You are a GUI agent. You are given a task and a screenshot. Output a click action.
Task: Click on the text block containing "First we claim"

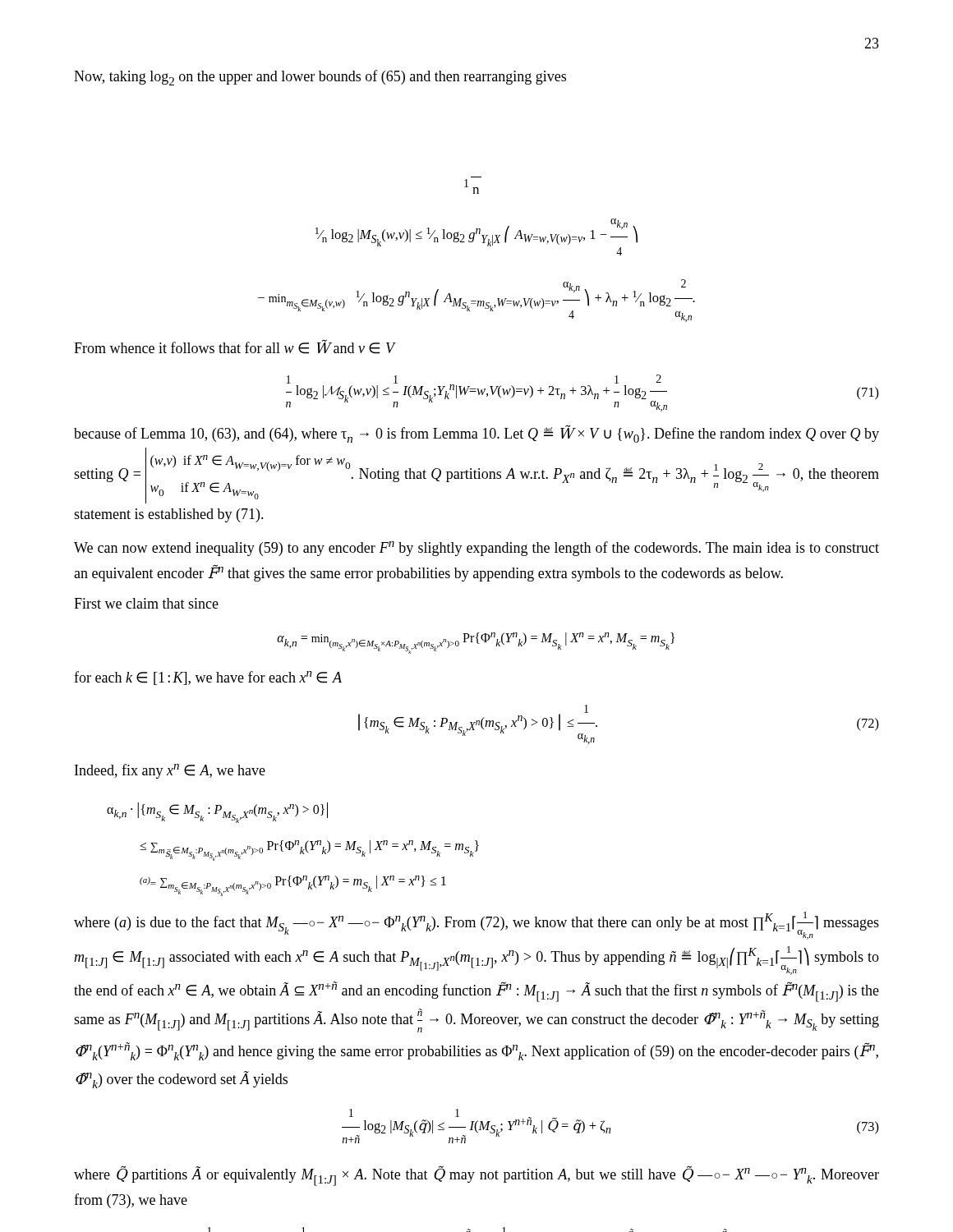tap(146, 603)
